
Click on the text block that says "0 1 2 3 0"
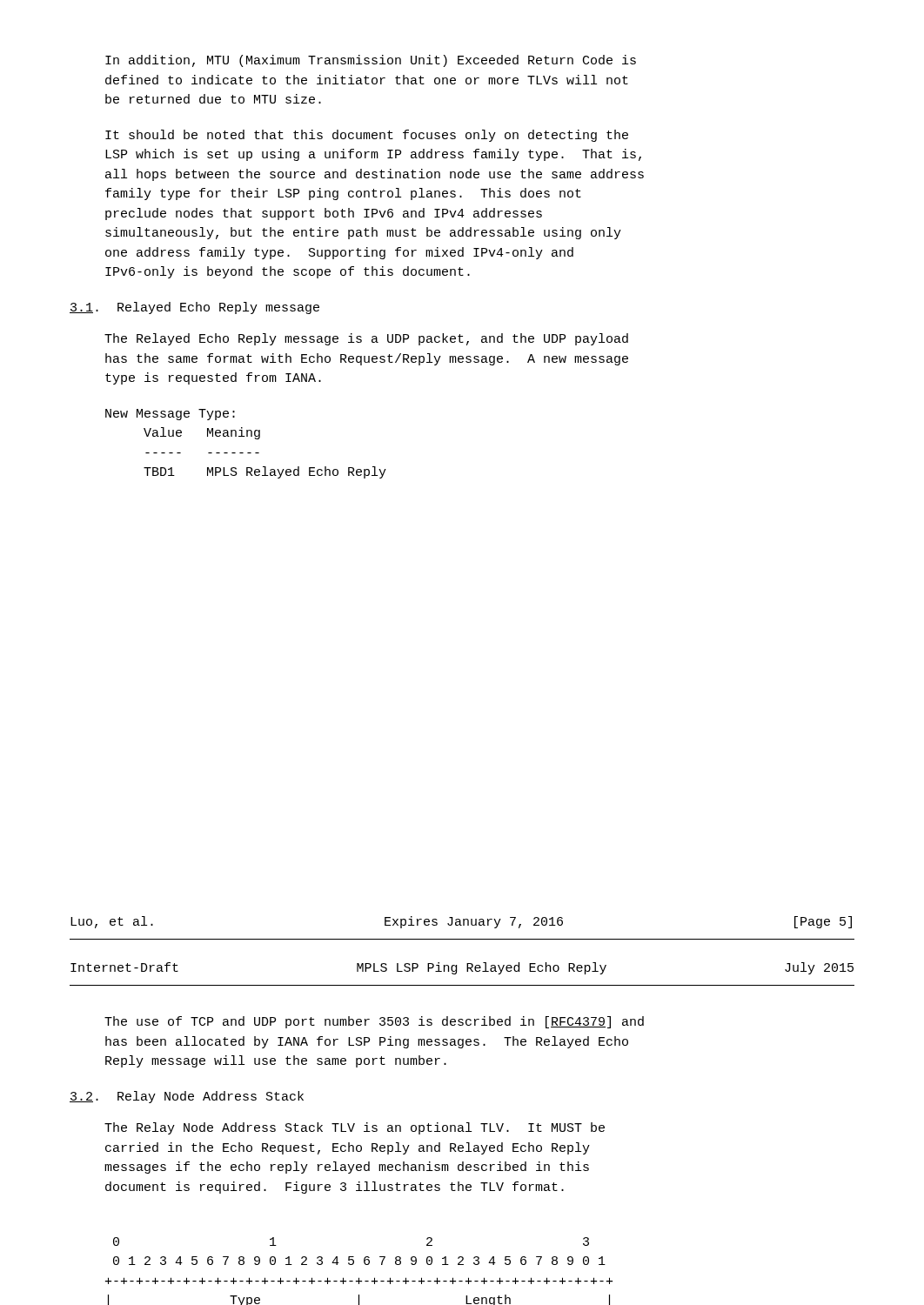(x=359, y=1270)
